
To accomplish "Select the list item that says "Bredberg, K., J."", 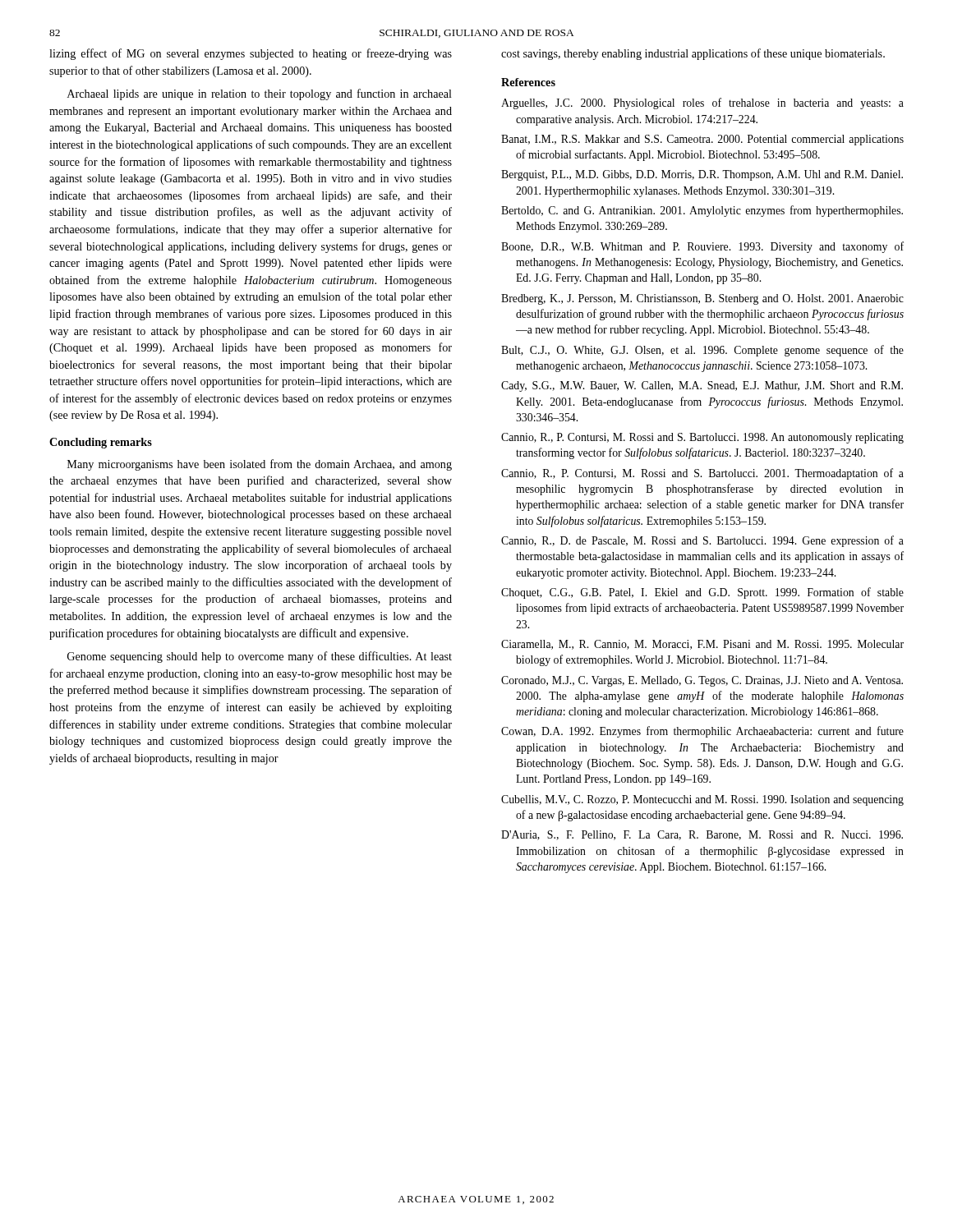I will [x=702, y=314].
